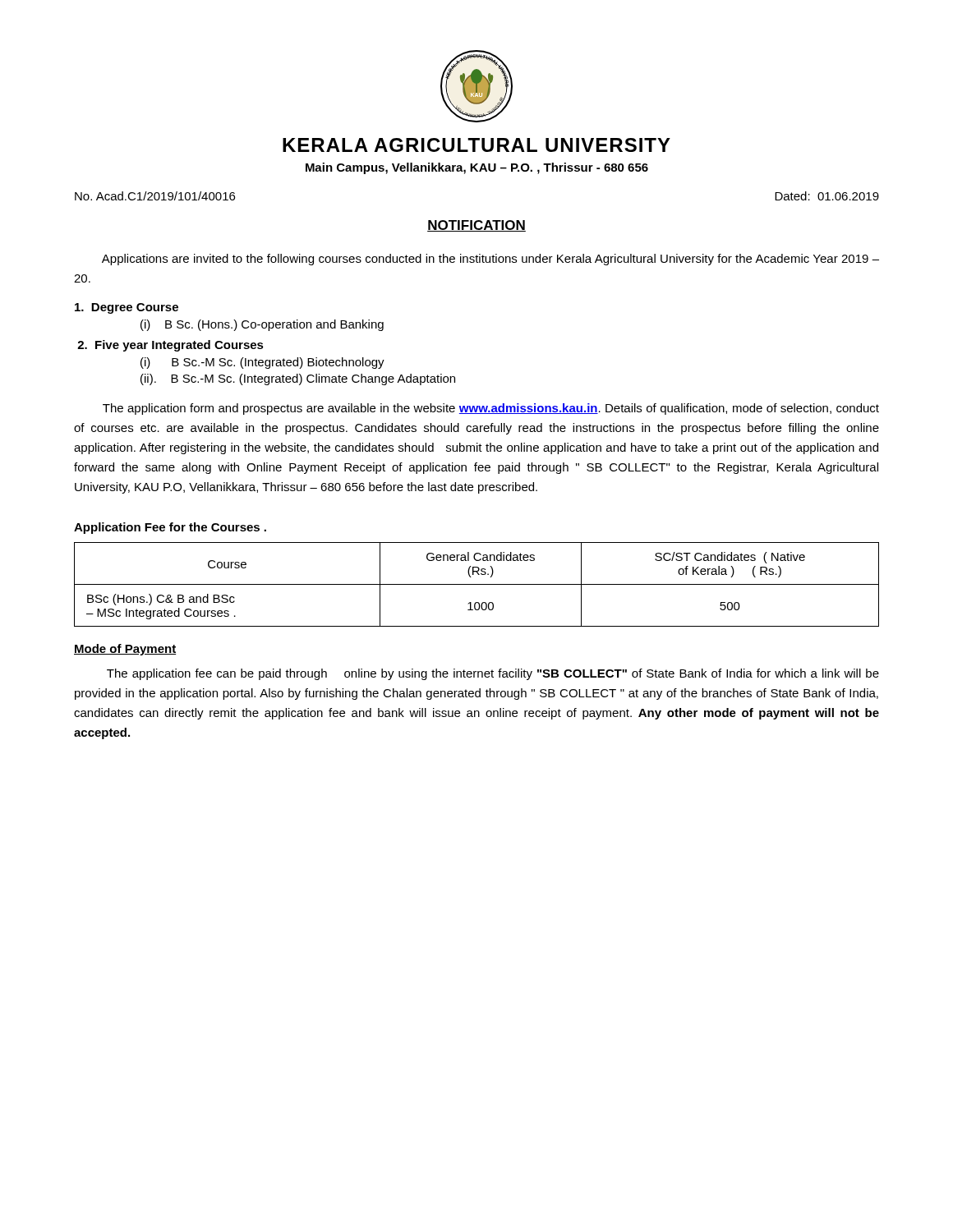This screenshot has width=953, height=1232.
Task: Click on the block starting "The application form and"
Action: 476,447
